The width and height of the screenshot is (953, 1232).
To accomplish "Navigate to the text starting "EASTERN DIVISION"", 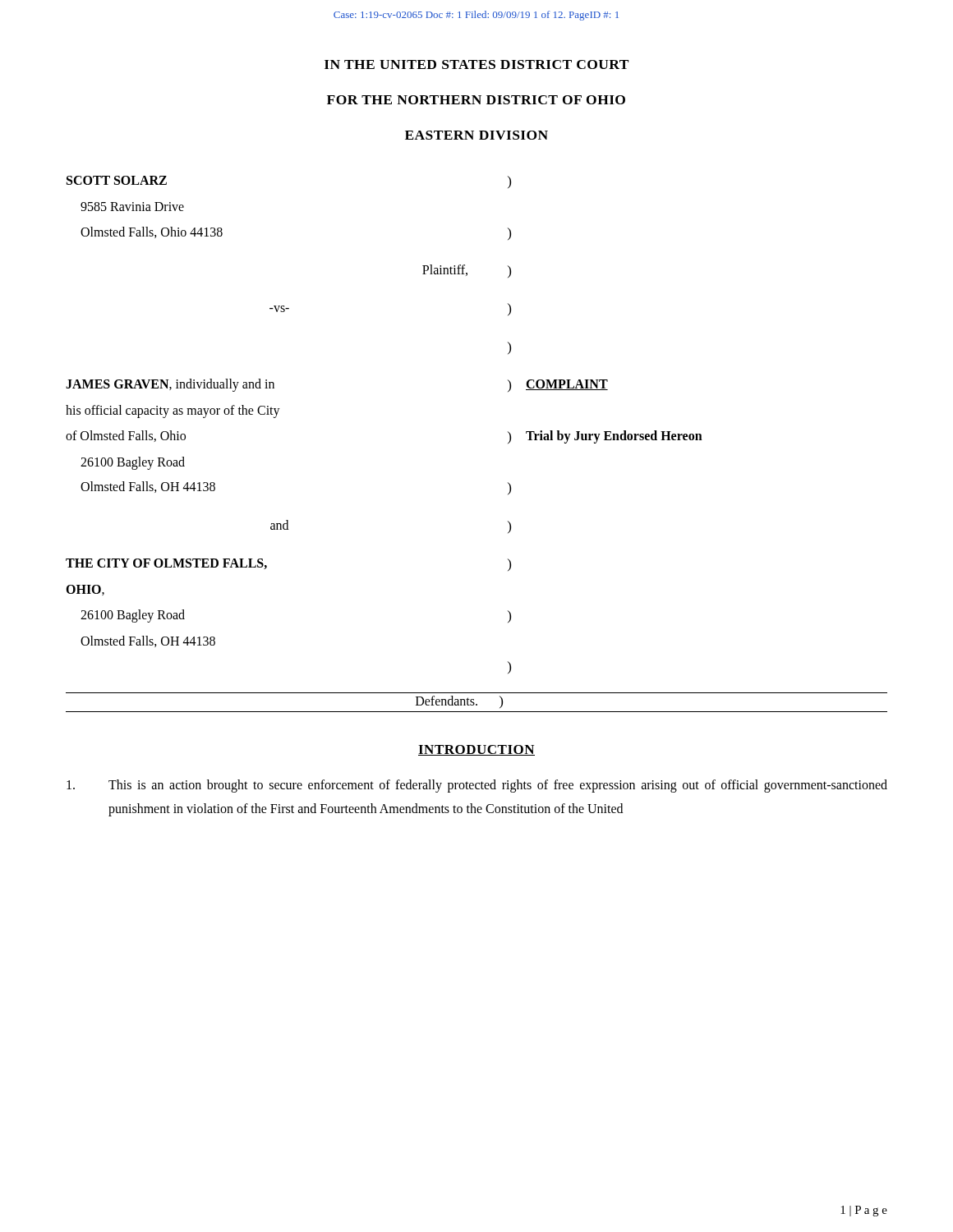I will (x=476, y=135).
